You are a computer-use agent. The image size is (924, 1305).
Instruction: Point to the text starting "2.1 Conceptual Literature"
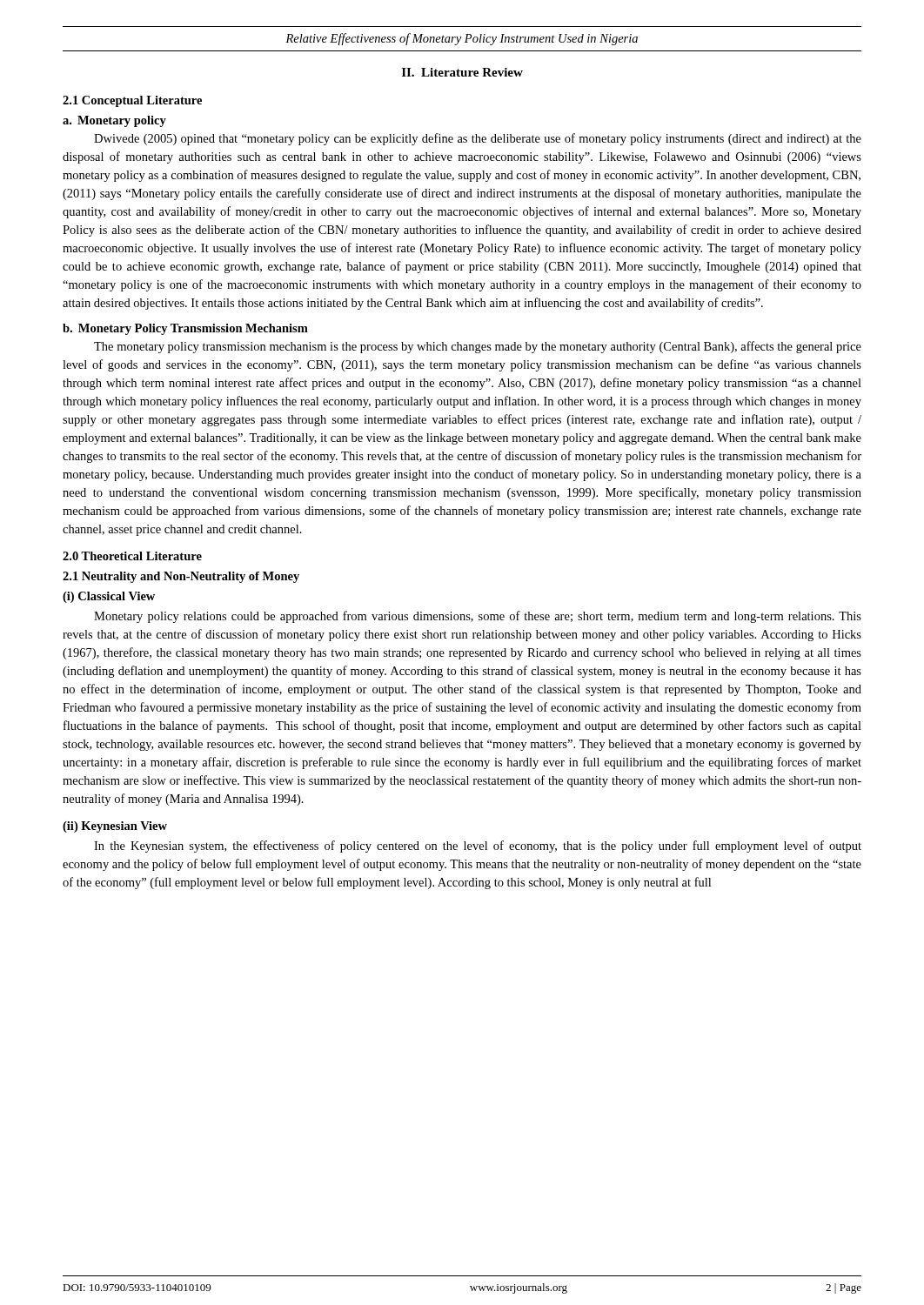[x=132, y=100]
